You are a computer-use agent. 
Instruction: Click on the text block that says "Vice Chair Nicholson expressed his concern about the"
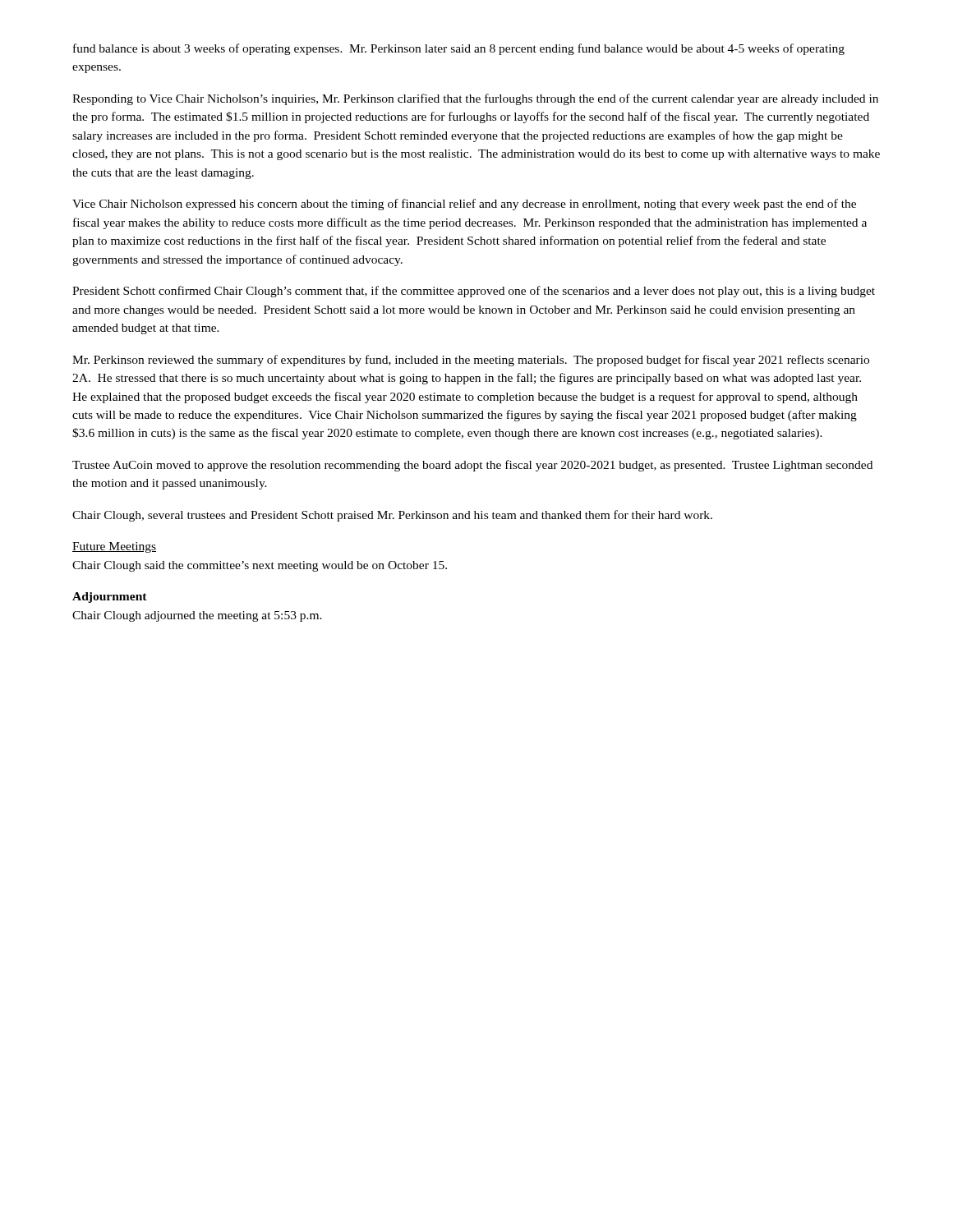470,231
